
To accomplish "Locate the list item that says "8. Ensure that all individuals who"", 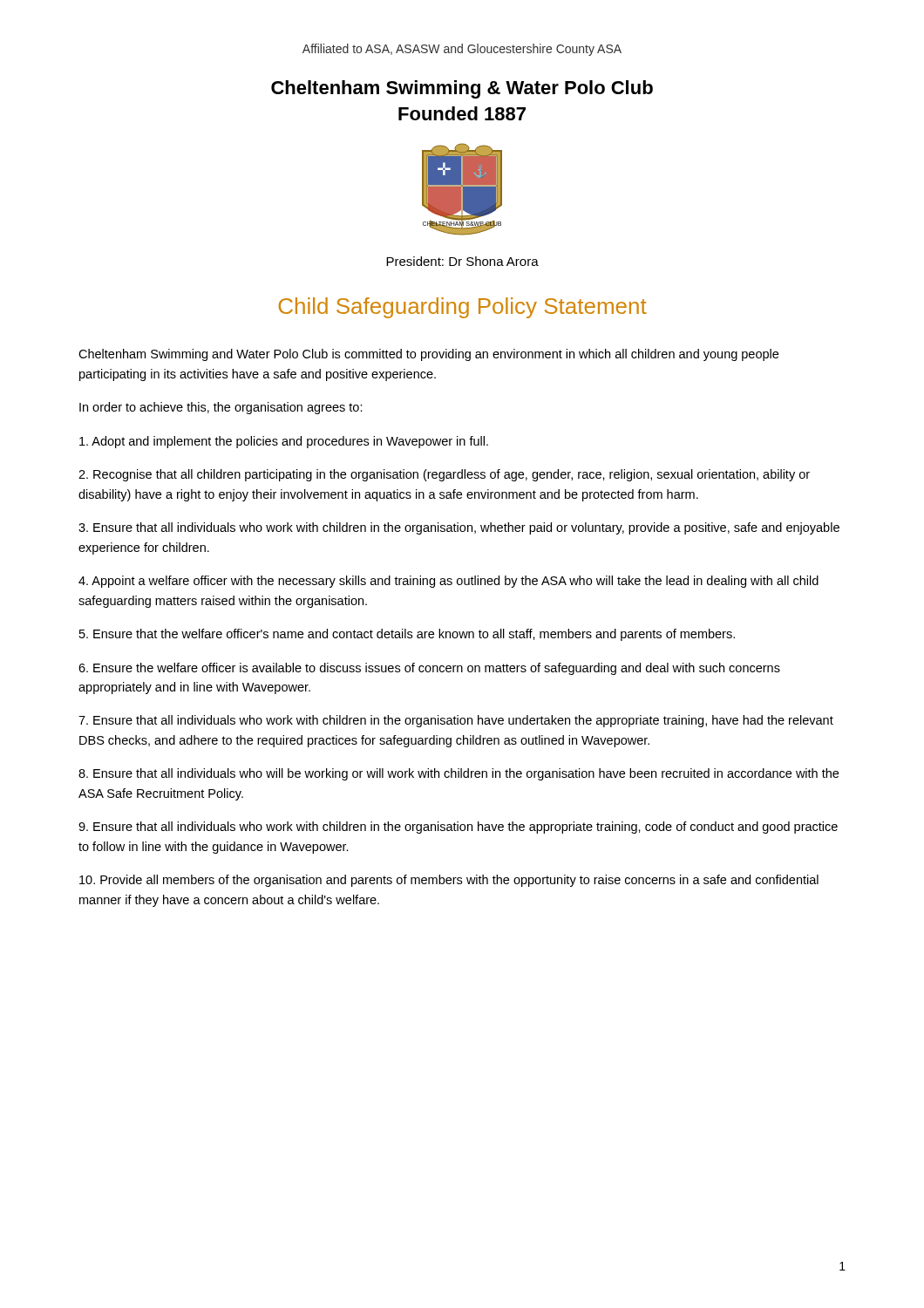I will click(459, 784).
